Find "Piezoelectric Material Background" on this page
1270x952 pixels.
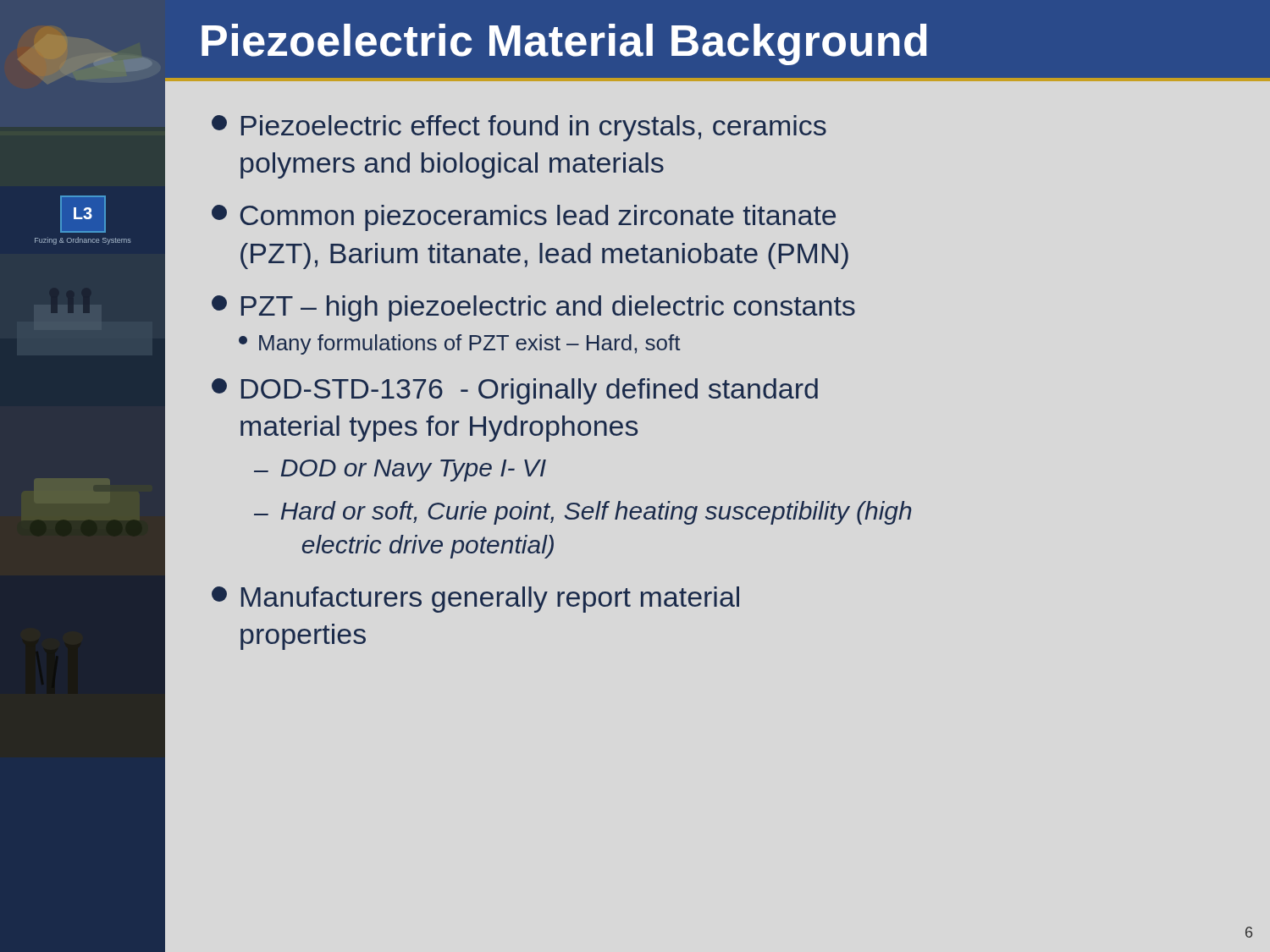564,41
